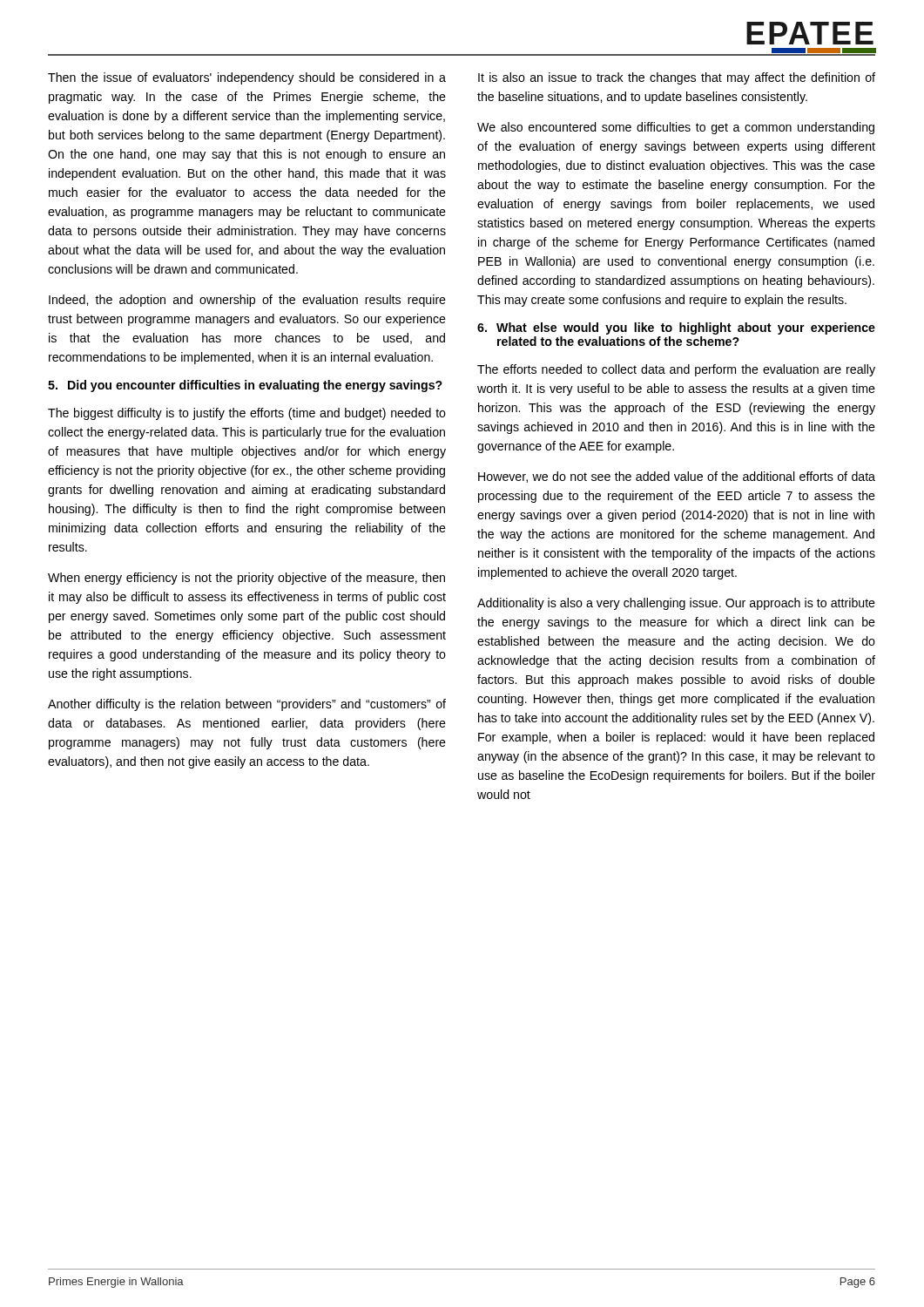Navigate to the text block starting "Then the issue of evaluators' independency should be"

[247, 173]
